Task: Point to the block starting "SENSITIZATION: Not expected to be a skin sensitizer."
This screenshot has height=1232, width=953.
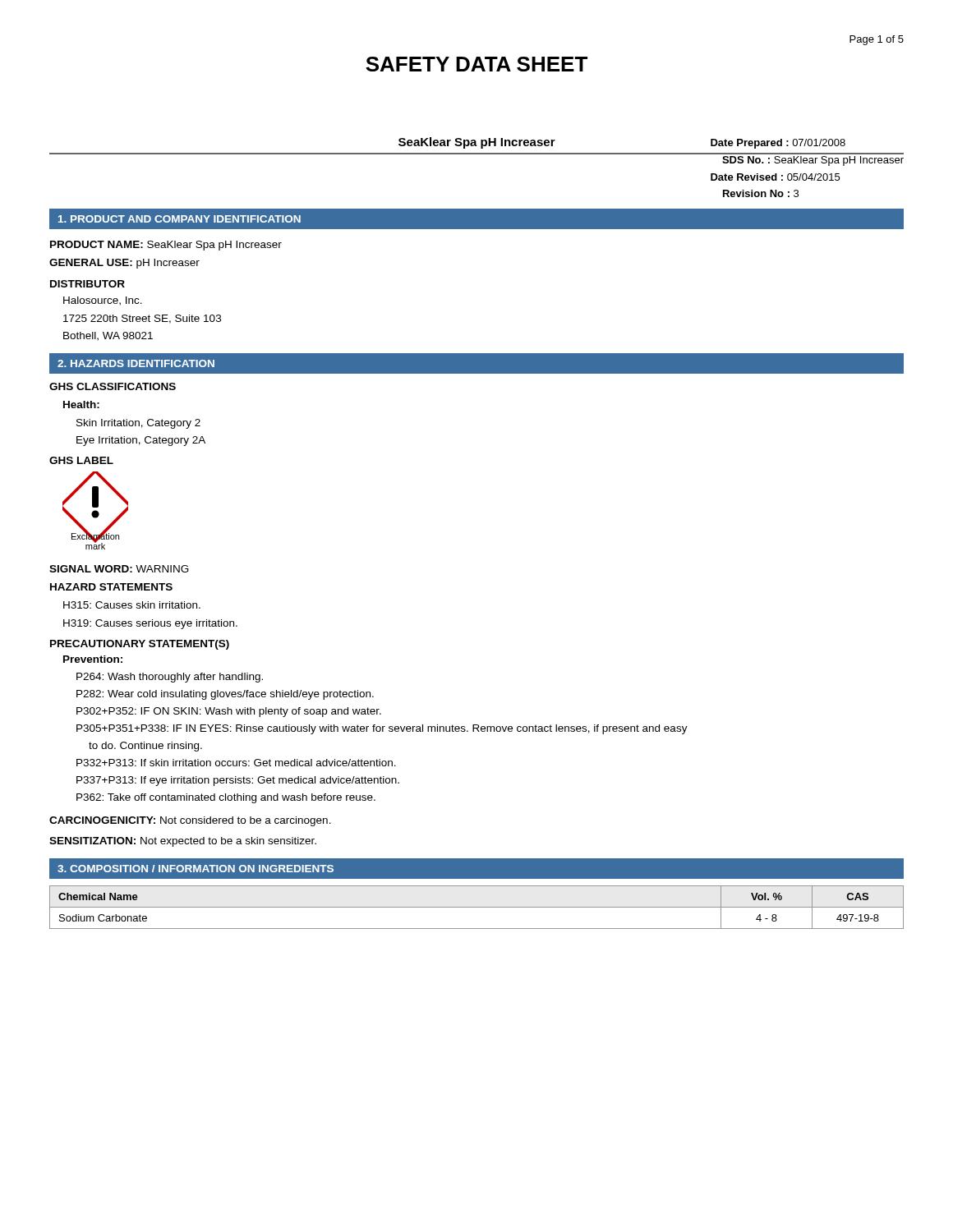Action: pyautogui.click(x=183, y=841)
